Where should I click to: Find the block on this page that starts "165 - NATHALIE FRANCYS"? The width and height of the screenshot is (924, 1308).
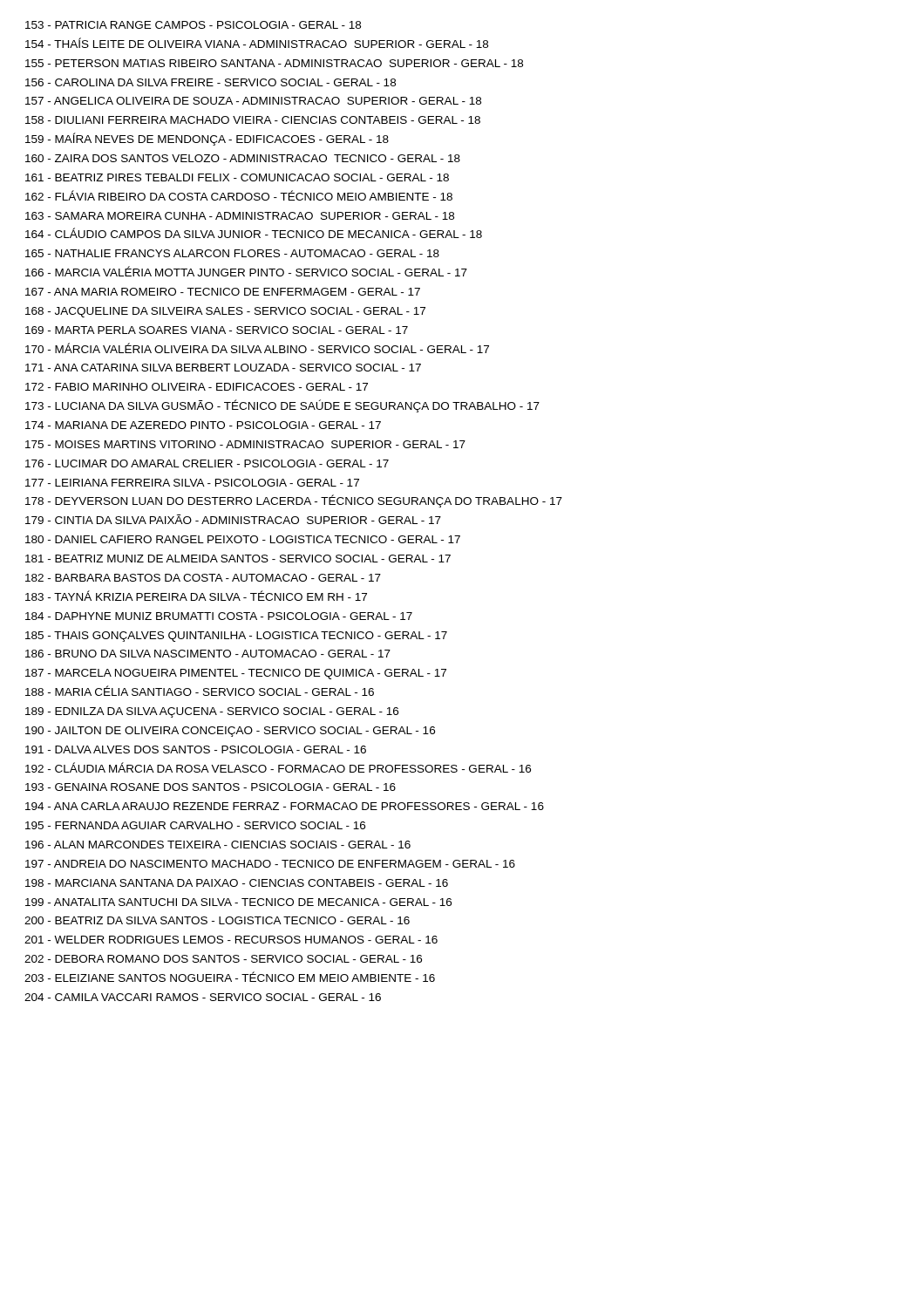pos(232,254)
